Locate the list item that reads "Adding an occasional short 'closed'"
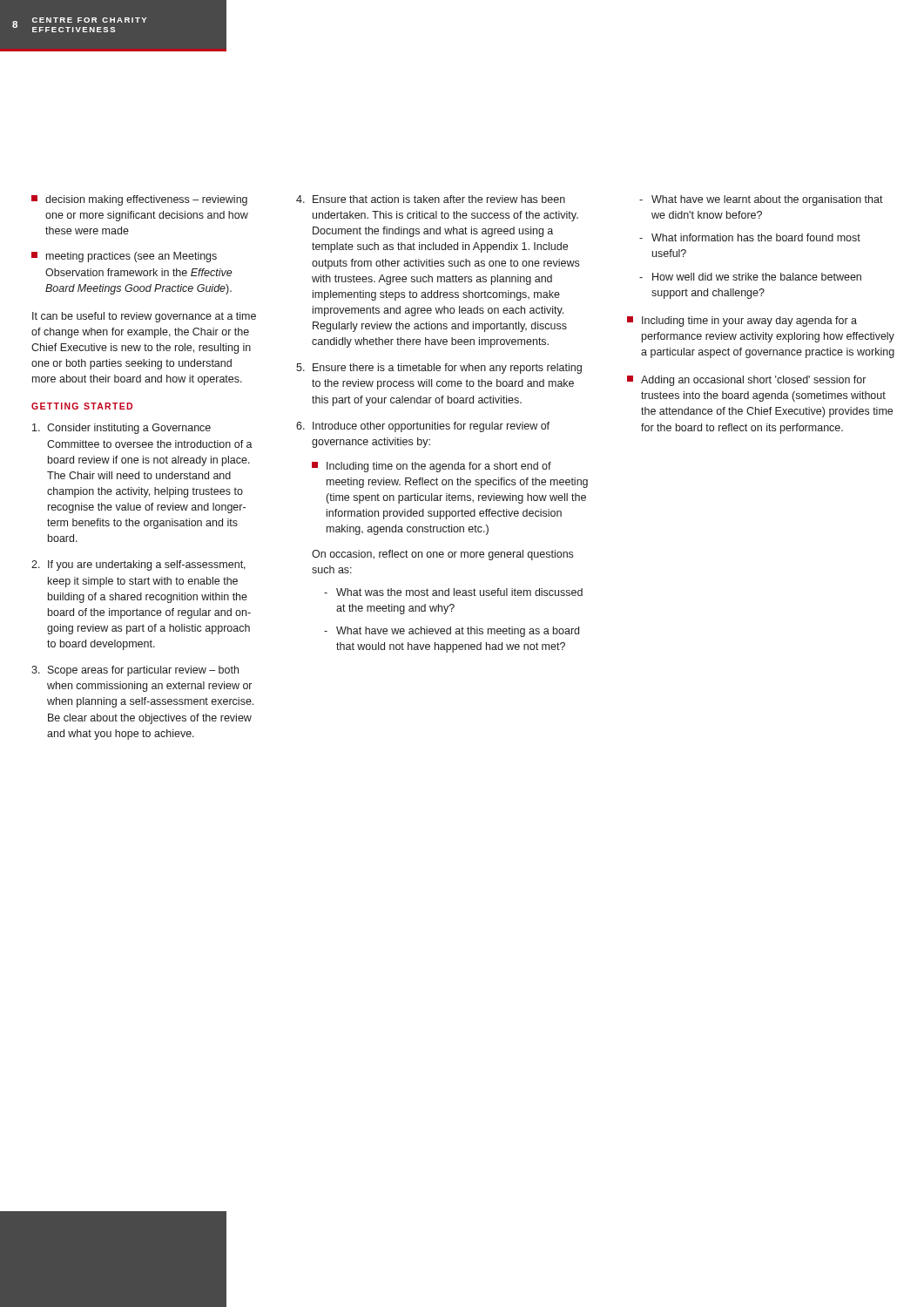This screenshot has height=1307, width=924. (x=762, y=404)
